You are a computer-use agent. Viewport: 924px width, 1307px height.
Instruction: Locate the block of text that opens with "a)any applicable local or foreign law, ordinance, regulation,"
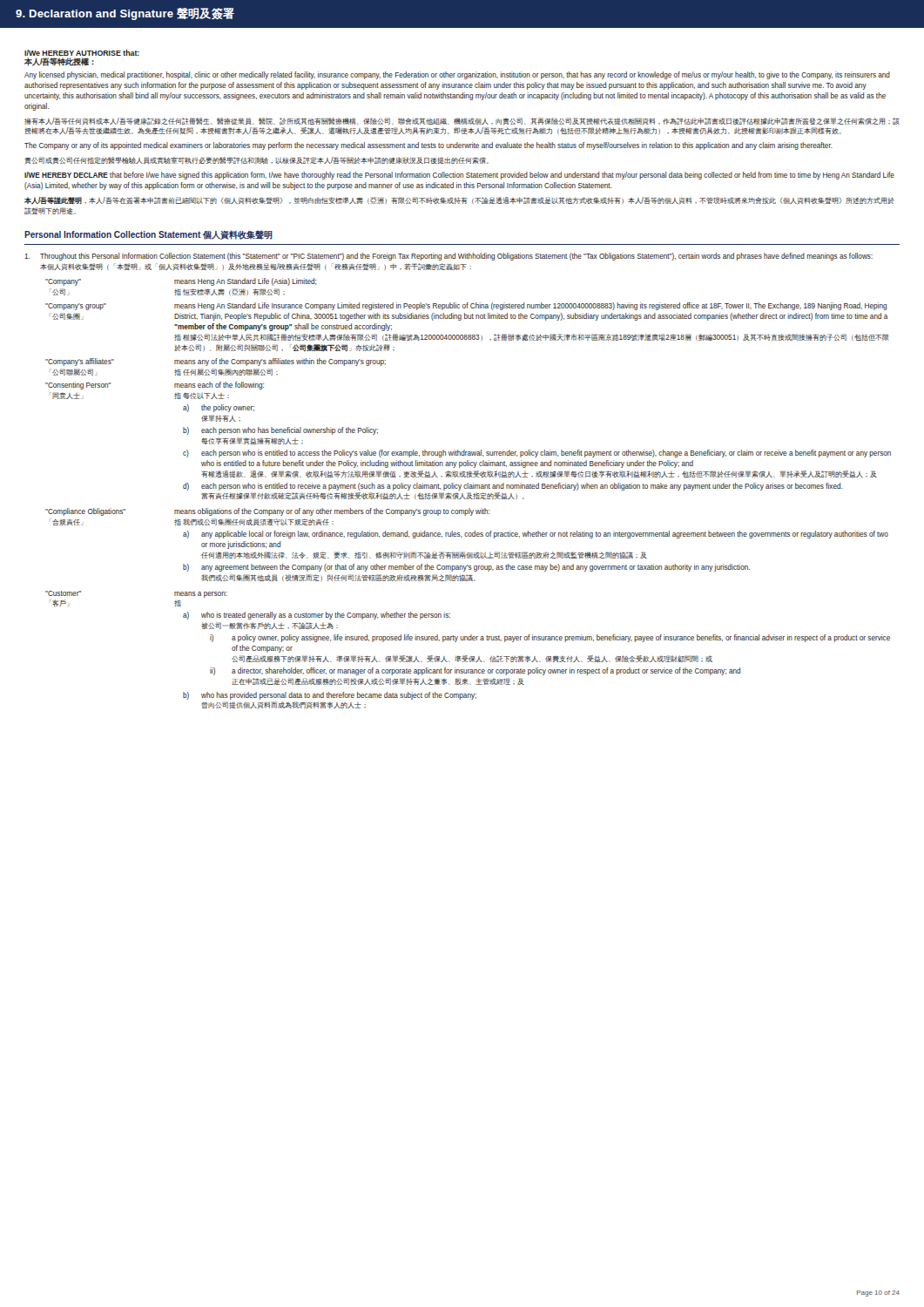tap(539, 545)
